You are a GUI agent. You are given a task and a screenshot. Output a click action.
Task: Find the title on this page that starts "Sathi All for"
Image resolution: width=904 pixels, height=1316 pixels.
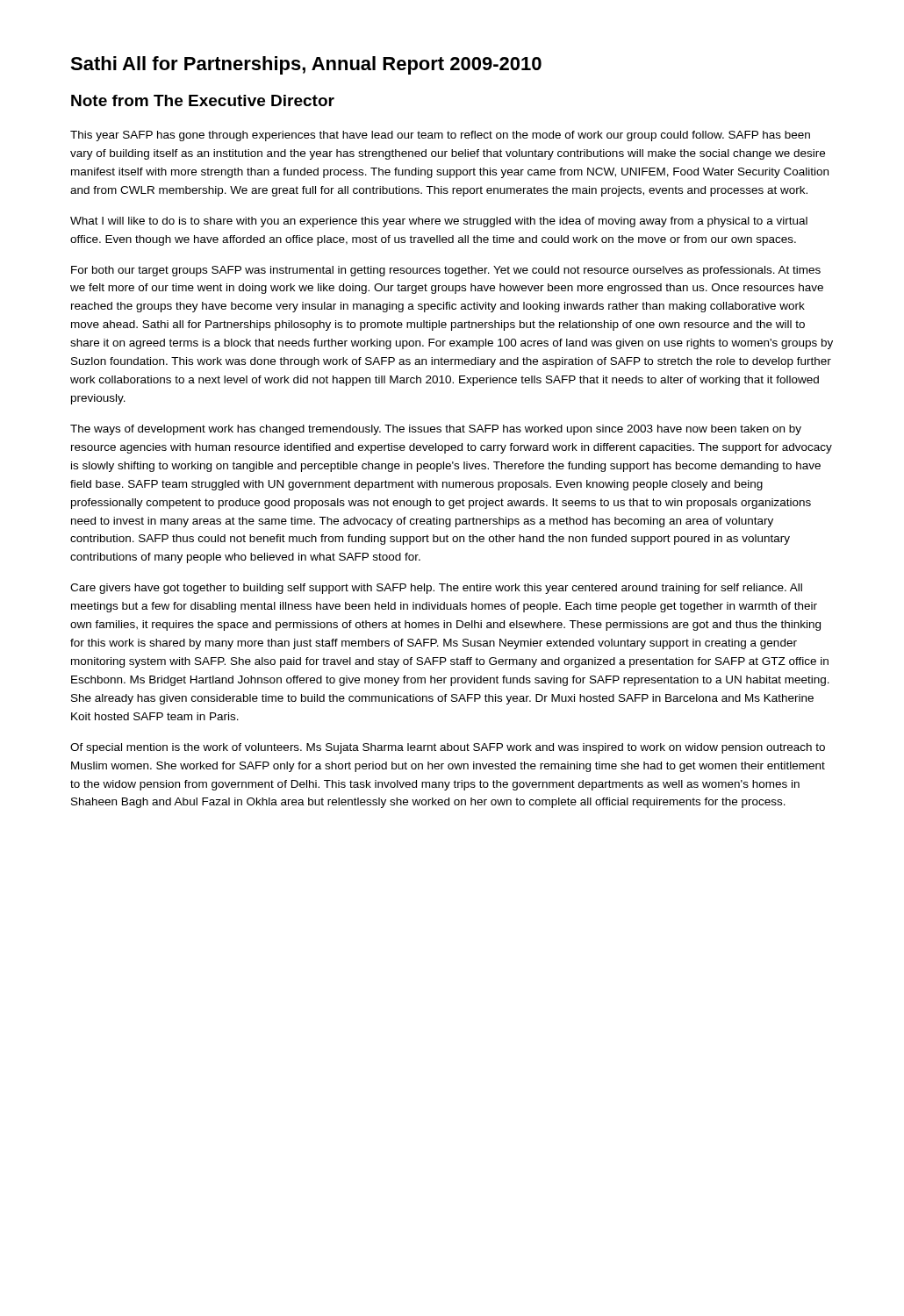coord(306,64)
